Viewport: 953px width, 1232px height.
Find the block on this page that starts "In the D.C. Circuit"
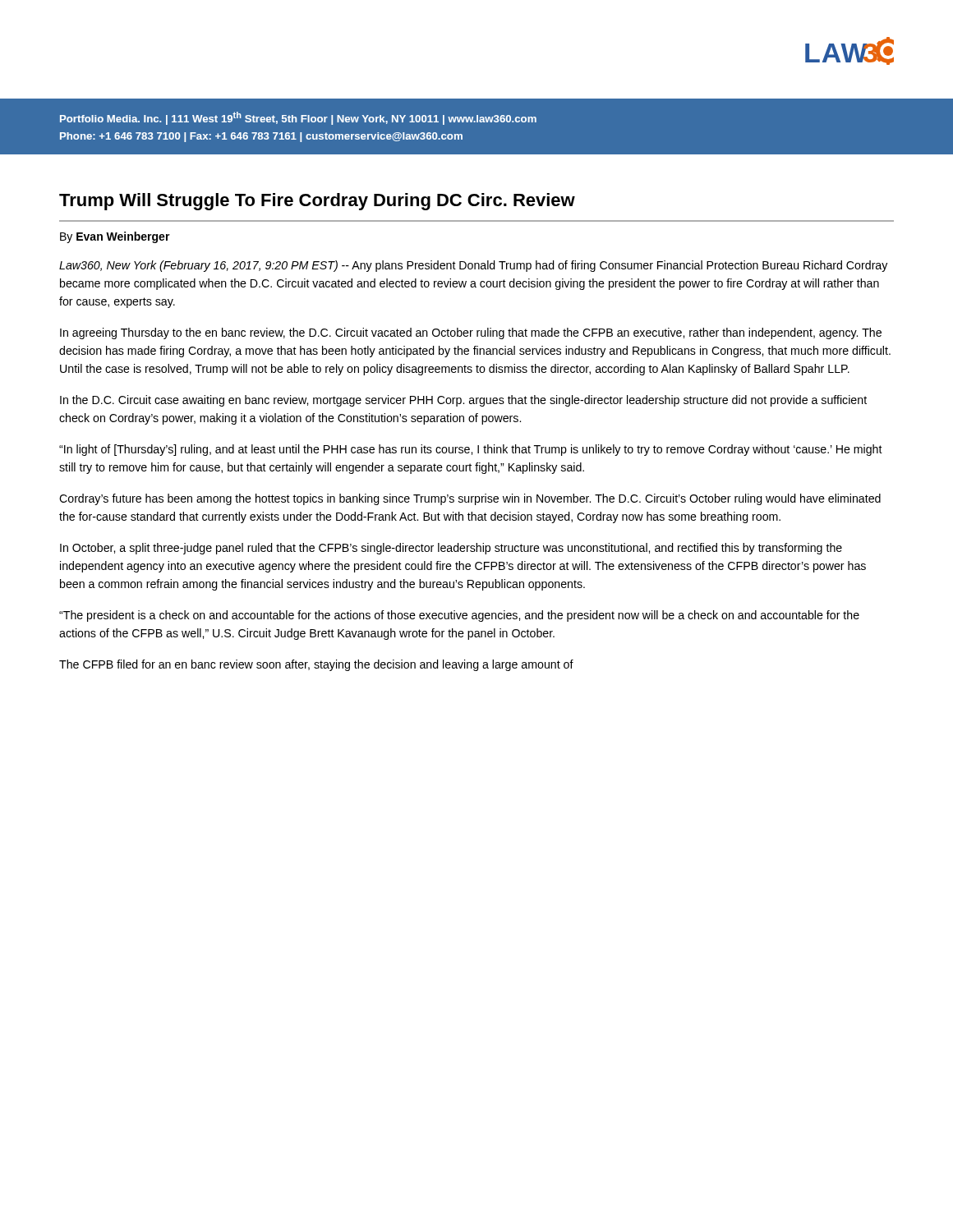coord(476,409)
